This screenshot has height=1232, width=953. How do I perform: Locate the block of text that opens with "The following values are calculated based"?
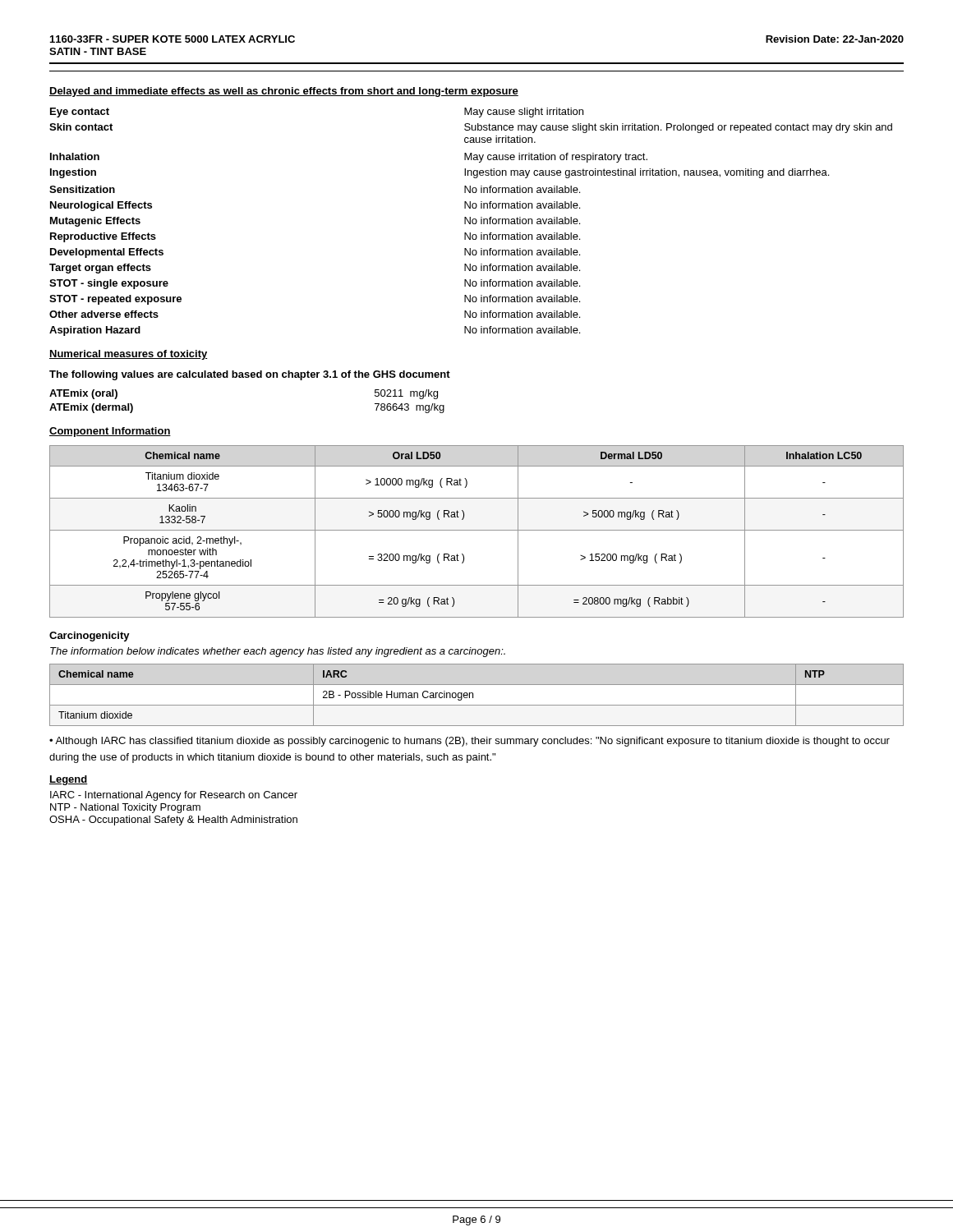point(250,374)
